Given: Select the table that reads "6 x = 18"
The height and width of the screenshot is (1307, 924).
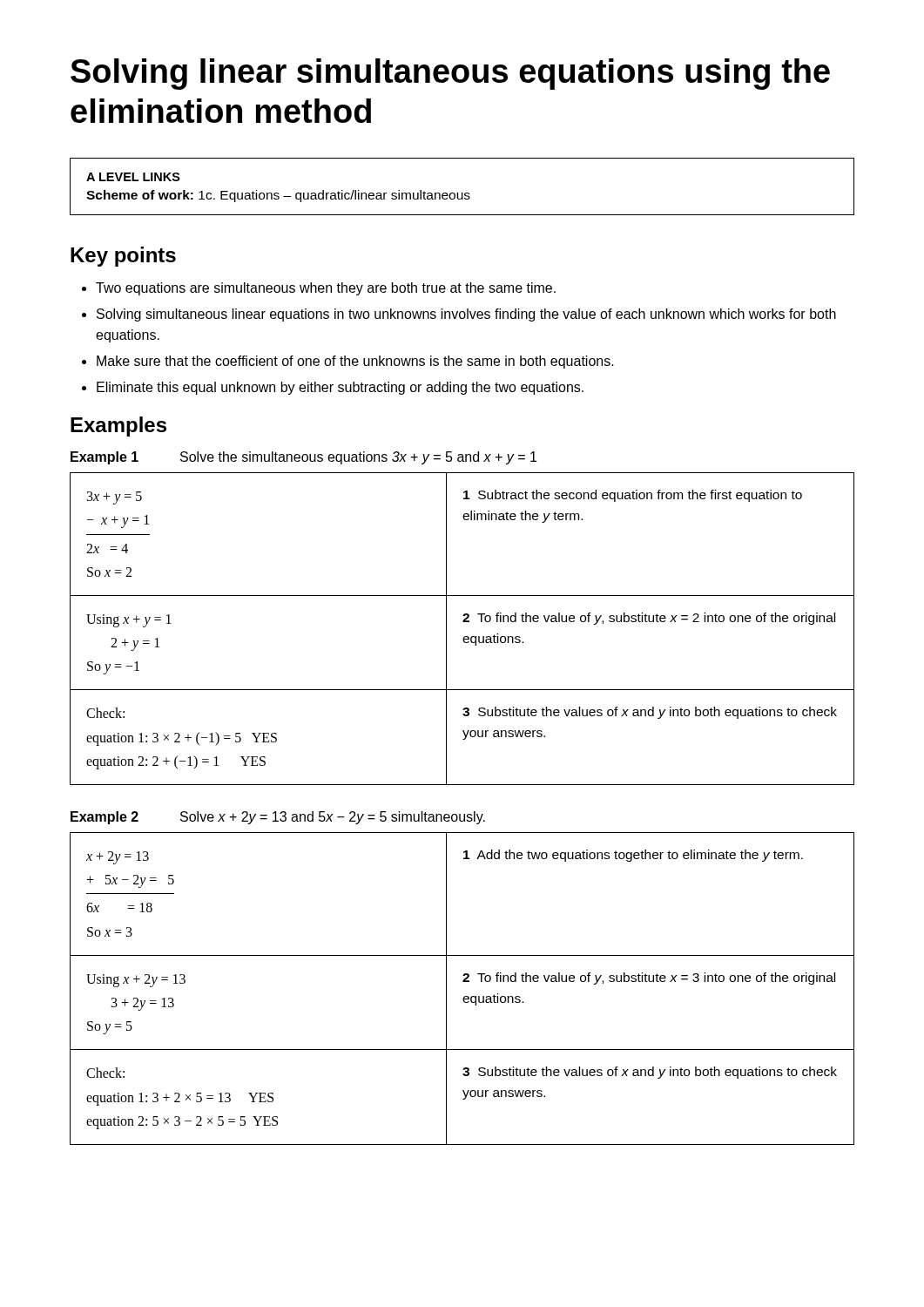Looking at the screenshot, I should (462, 988).
